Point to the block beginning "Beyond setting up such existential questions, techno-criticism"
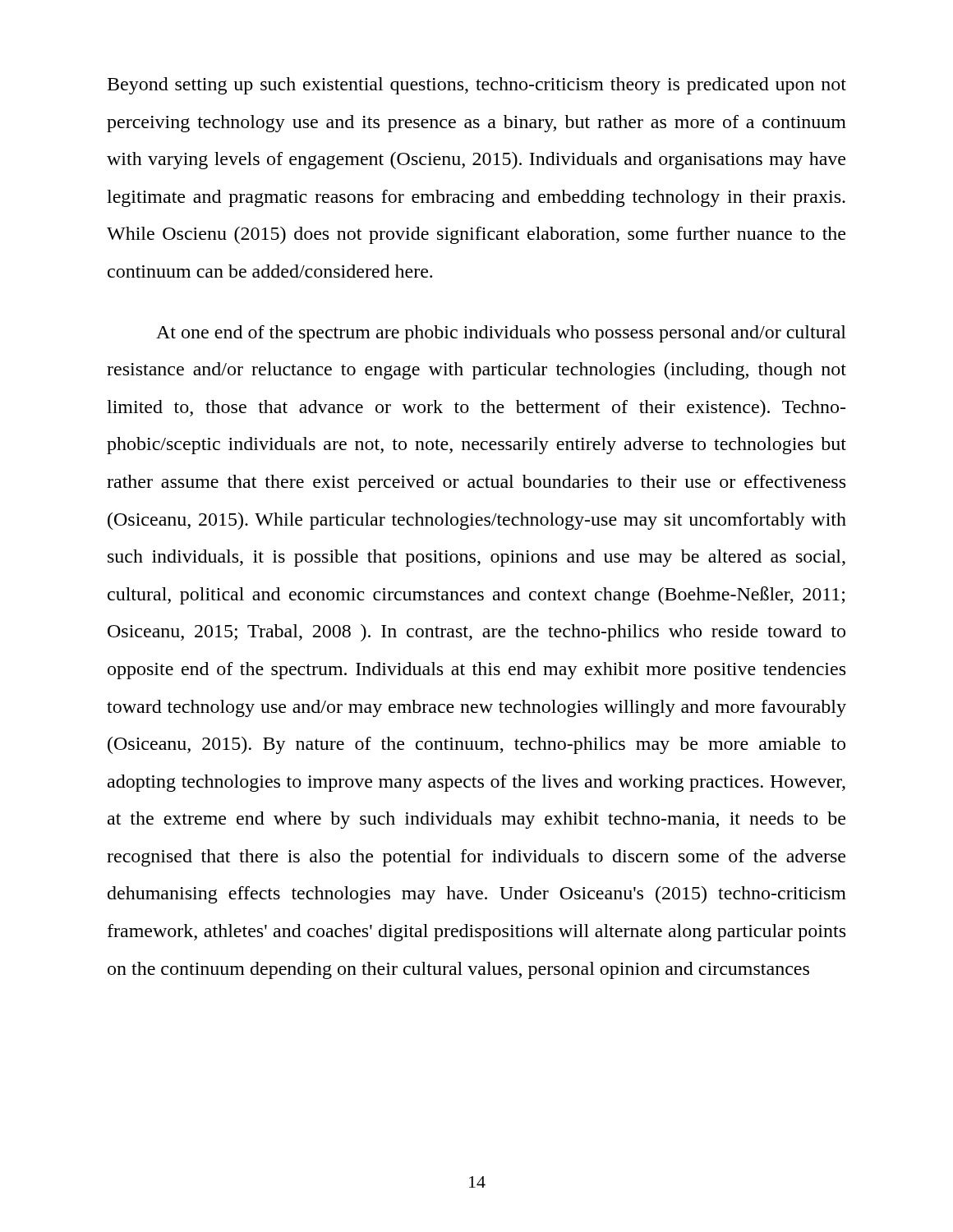 tap(476, 527)
